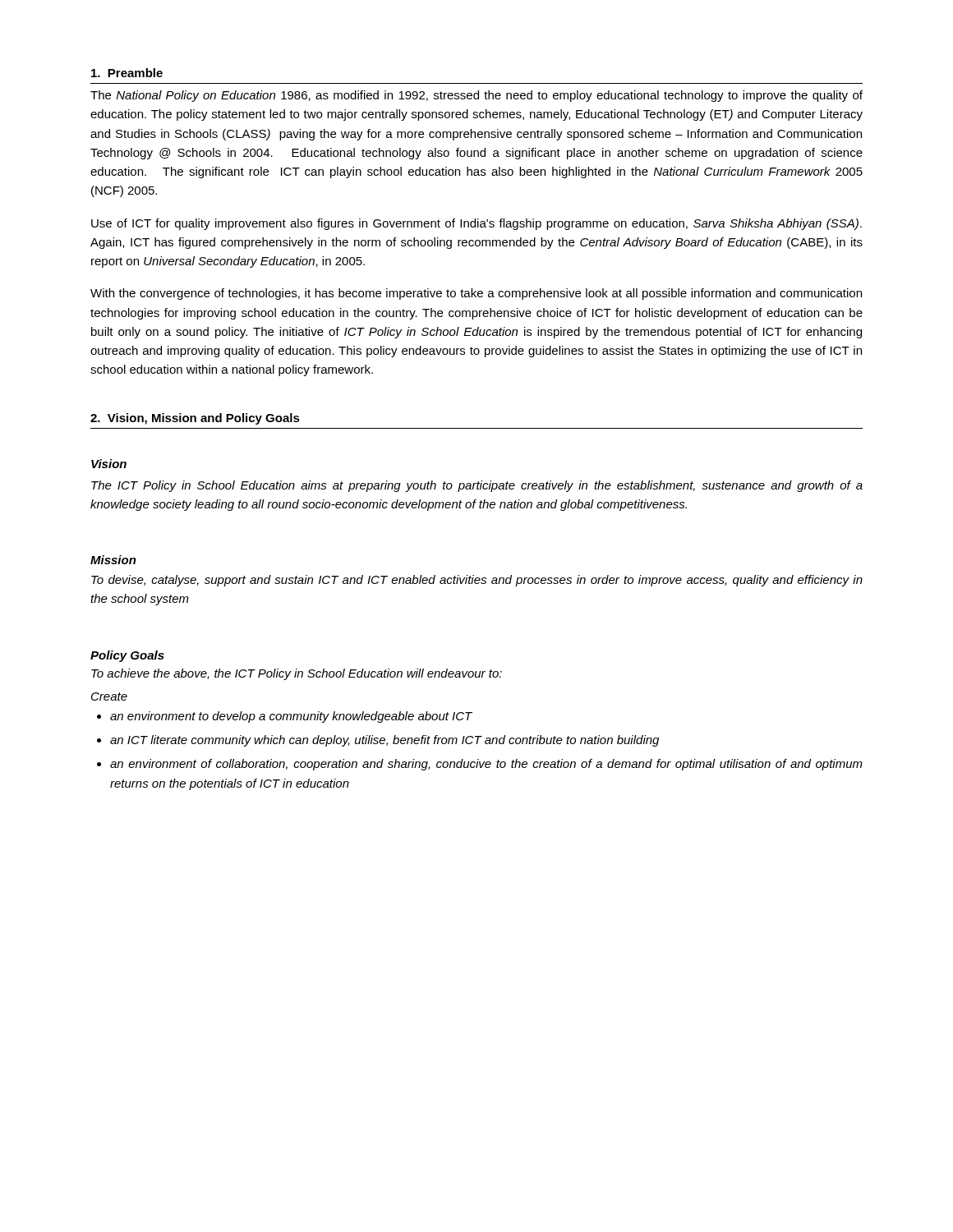Where is the passage that starts "To achieve the above, the ICT Policy"?
953x1232 pixels.
296,673
